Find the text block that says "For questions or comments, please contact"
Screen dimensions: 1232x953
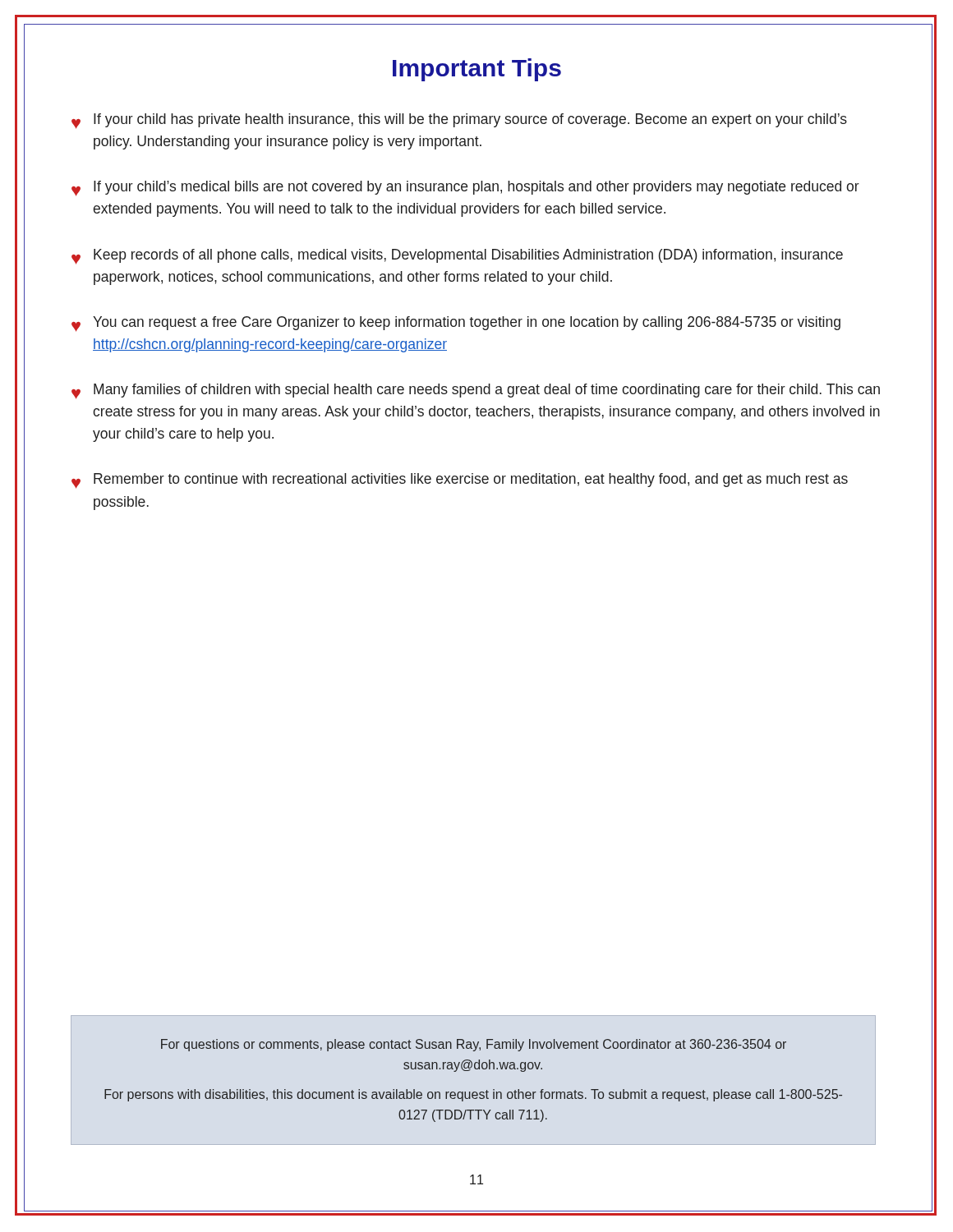point(473,1080)
